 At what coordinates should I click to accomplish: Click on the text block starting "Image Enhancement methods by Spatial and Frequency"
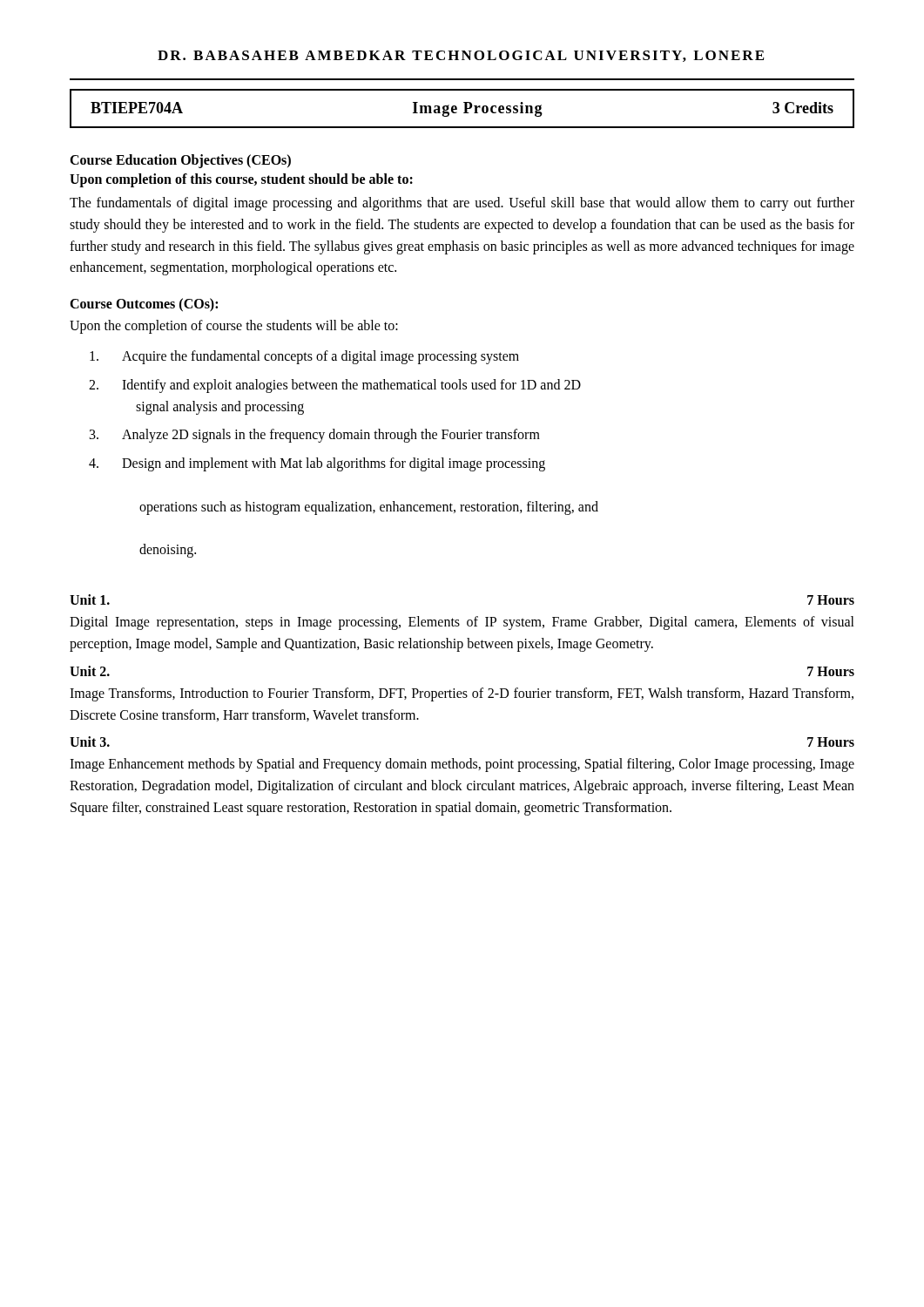[x=462, y=786]
